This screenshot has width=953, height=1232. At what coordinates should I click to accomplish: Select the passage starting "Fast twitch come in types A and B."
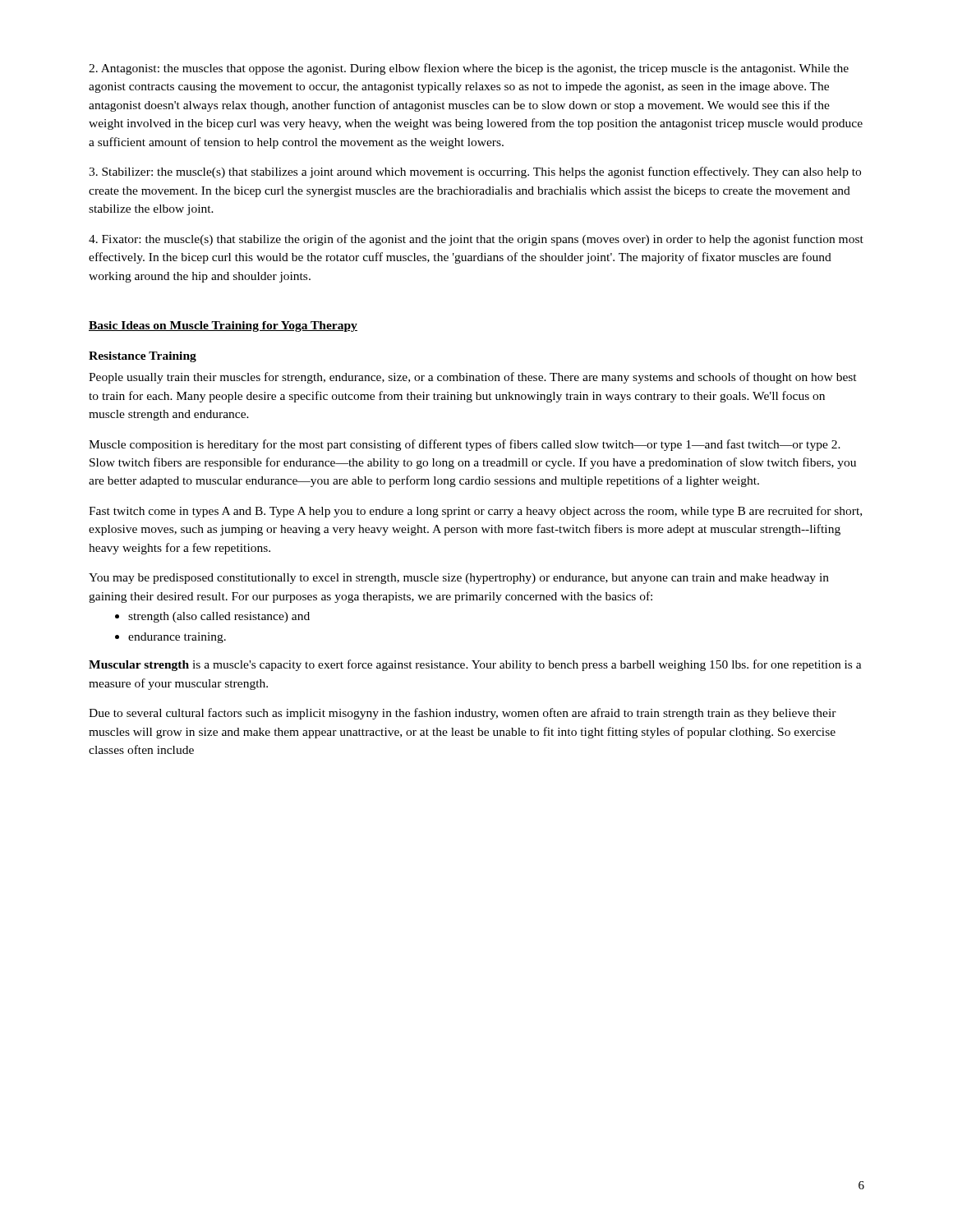(x=476, y=529)
